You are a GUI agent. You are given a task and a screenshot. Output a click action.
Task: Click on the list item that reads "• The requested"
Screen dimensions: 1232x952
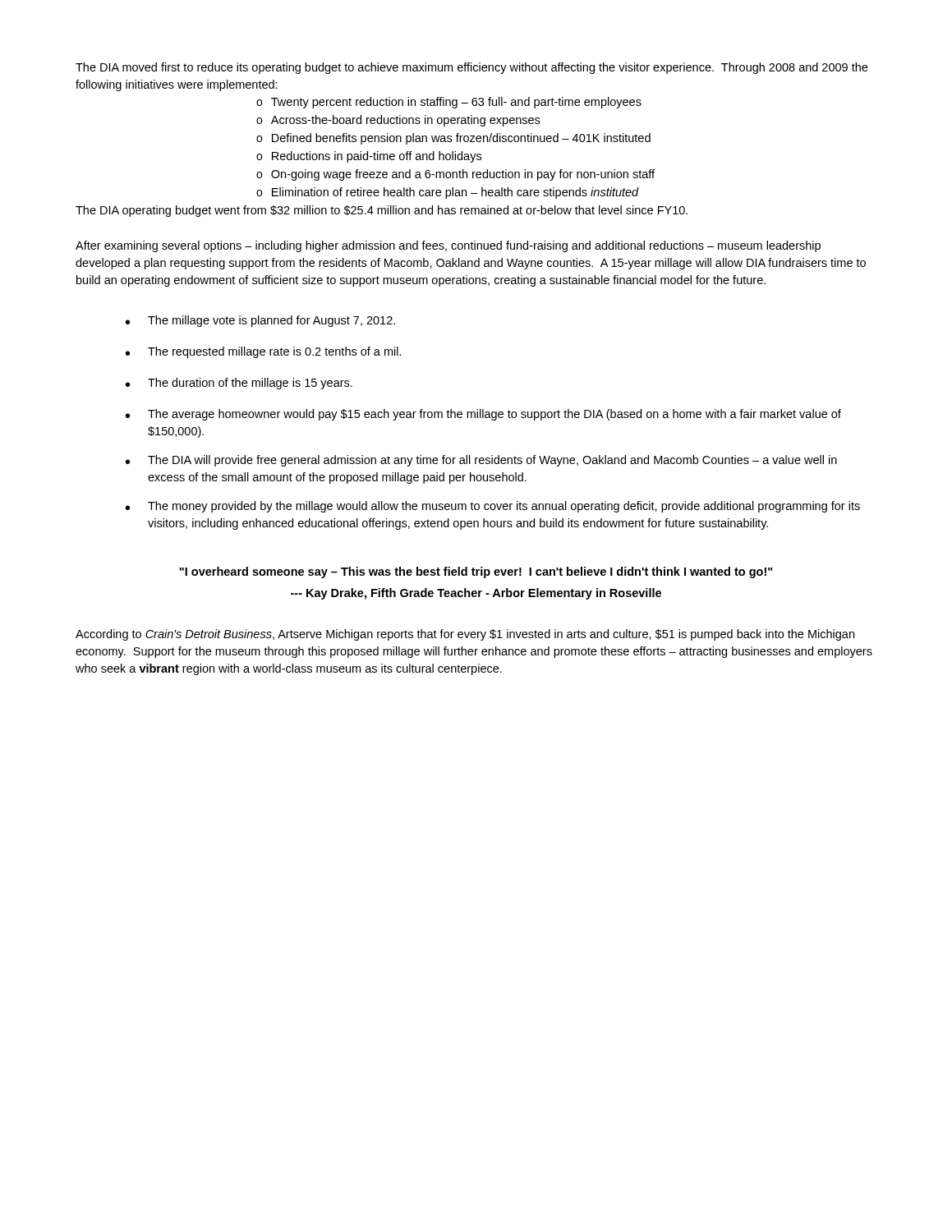pyautogui.click(x=264, y=352)
